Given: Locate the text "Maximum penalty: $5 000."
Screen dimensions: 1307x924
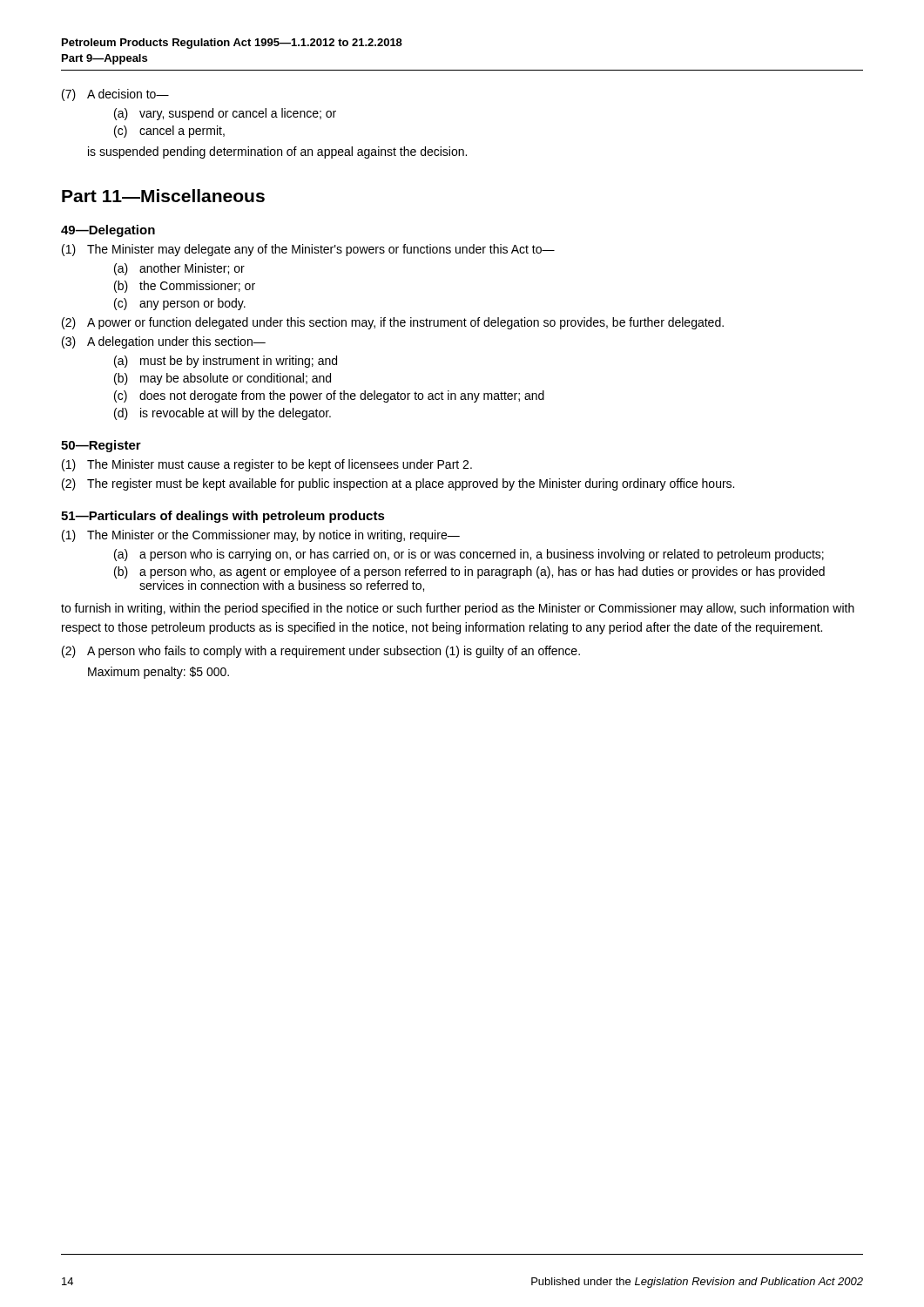Looking at the screenshot, I should pos(159,672).
